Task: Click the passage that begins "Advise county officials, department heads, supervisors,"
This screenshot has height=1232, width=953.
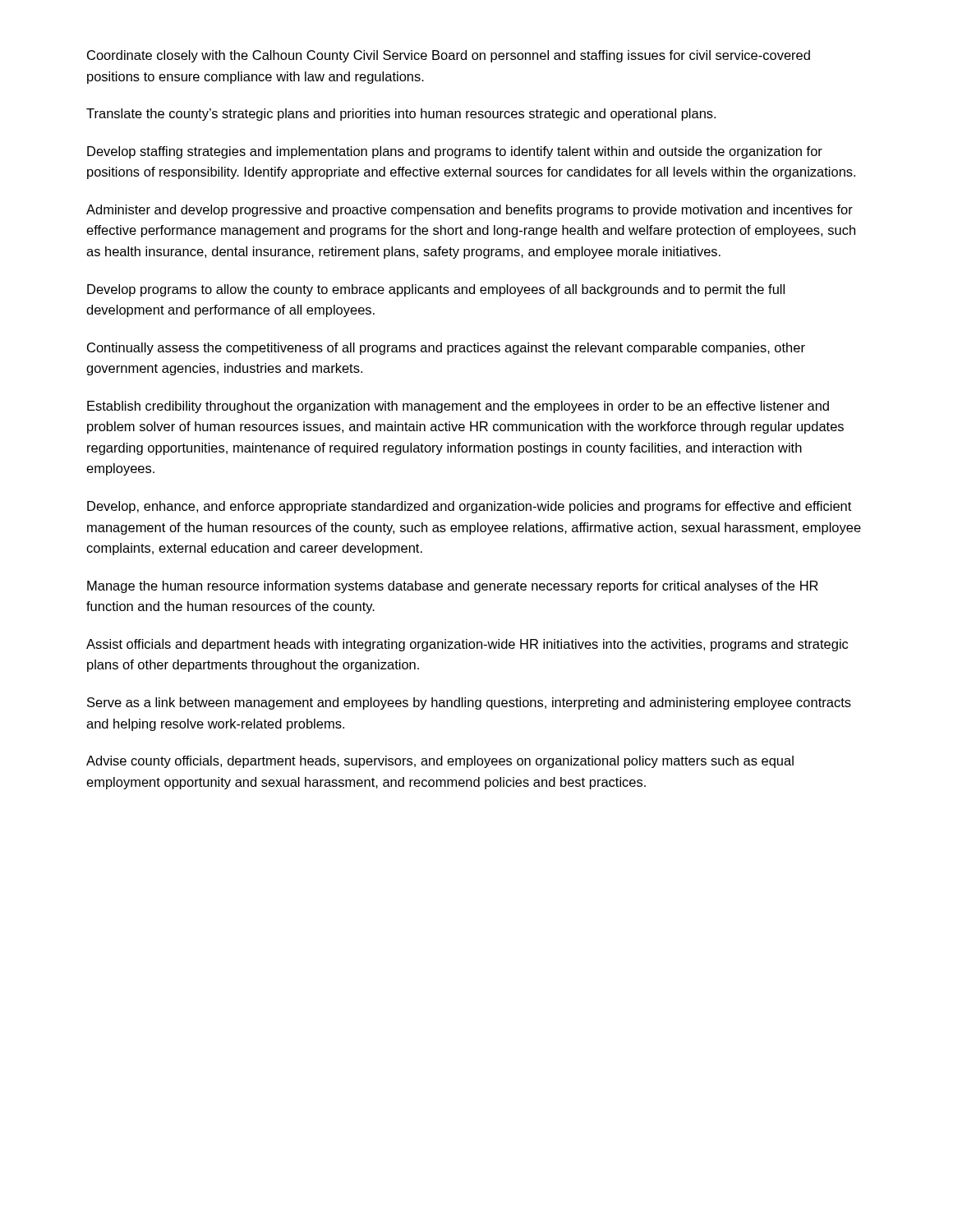Action: point(440,771)
